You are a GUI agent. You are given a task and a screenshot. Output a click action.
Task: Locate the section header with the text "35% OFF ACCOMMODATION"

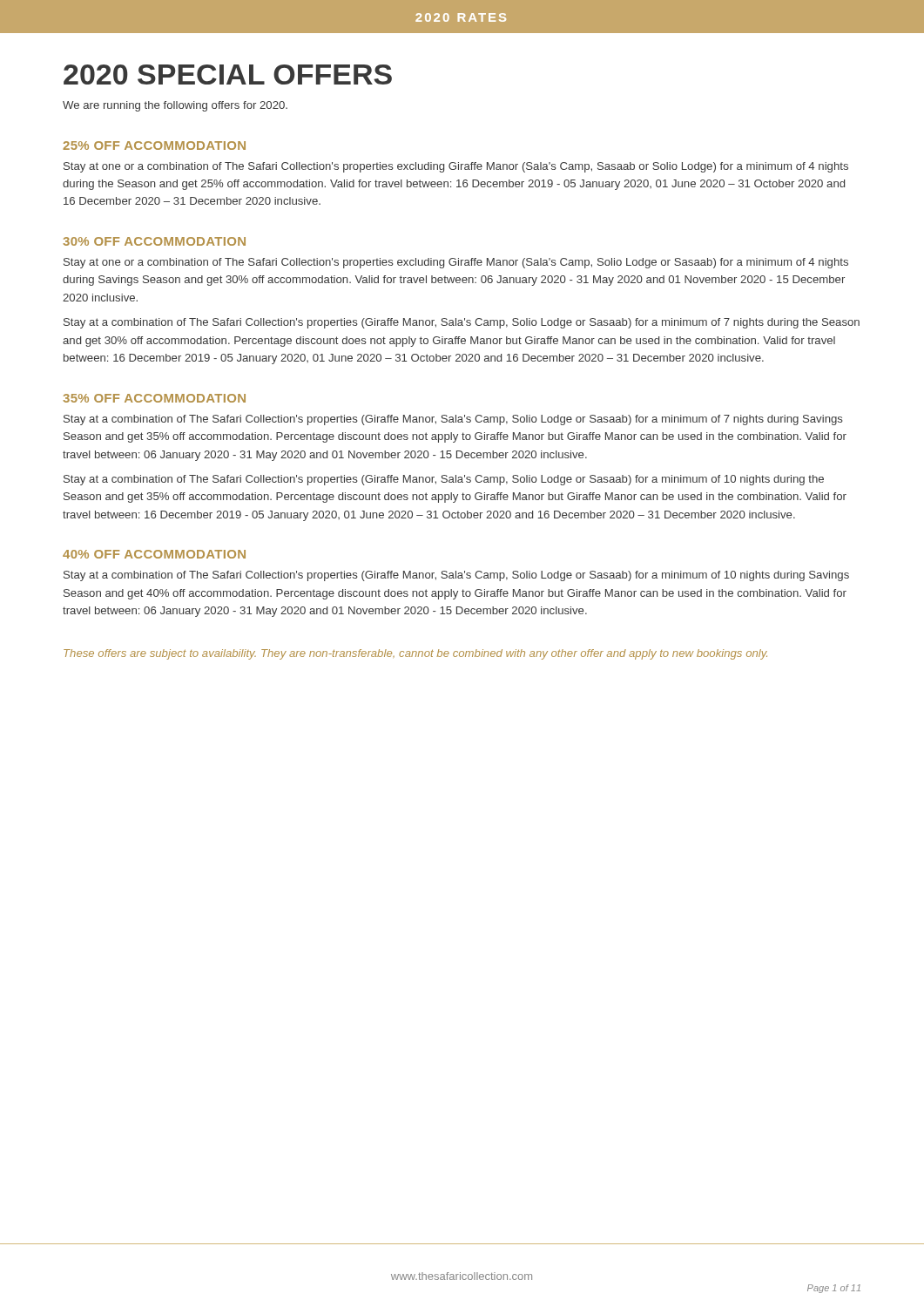(x=155, y=397)
